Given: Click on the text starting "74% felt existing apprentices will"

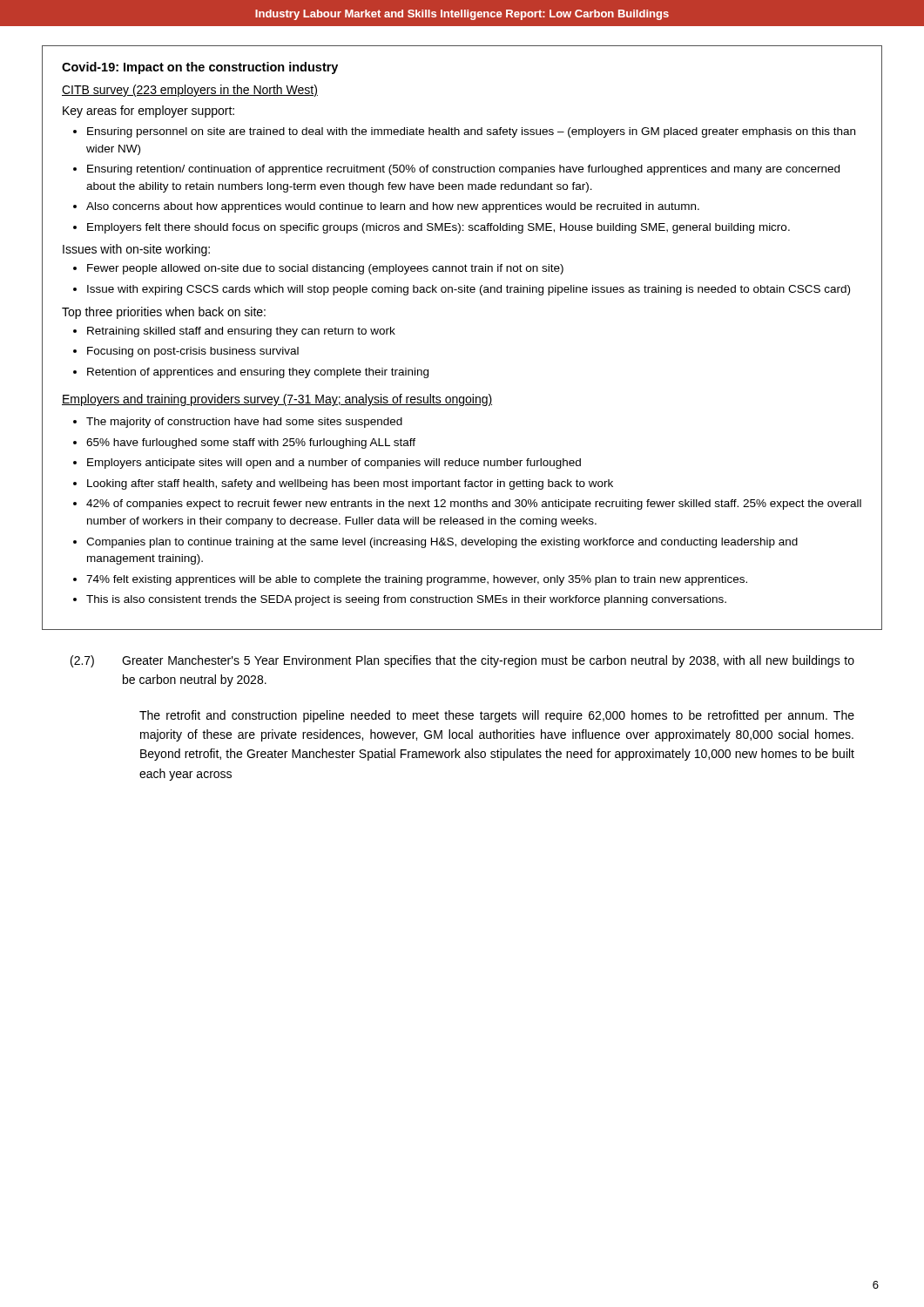Looking at the screenshot, I should (417, 579).
